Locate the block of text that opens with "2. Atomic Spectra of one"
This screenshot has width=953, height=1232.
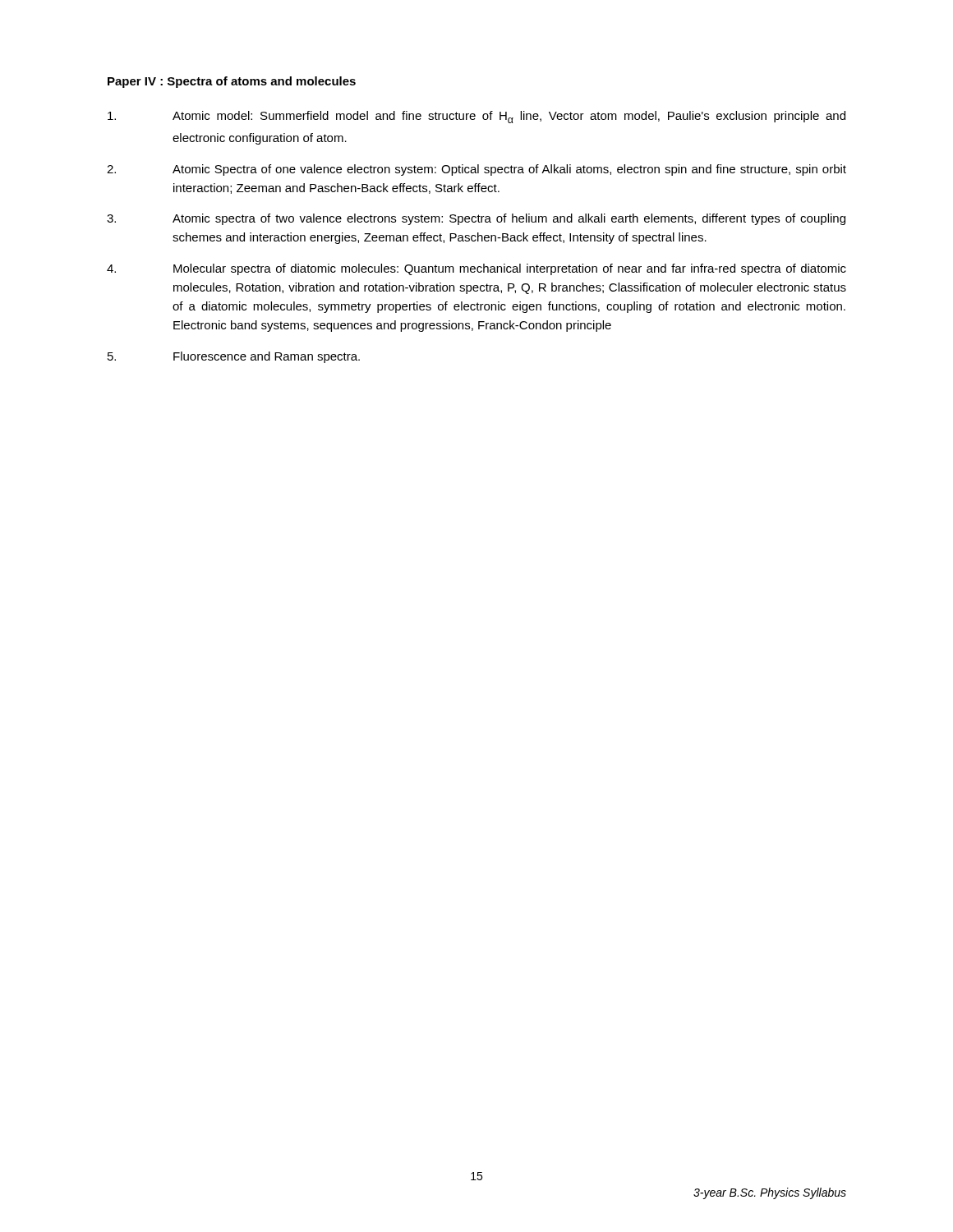pyautogui.click(x=476, y=178)
